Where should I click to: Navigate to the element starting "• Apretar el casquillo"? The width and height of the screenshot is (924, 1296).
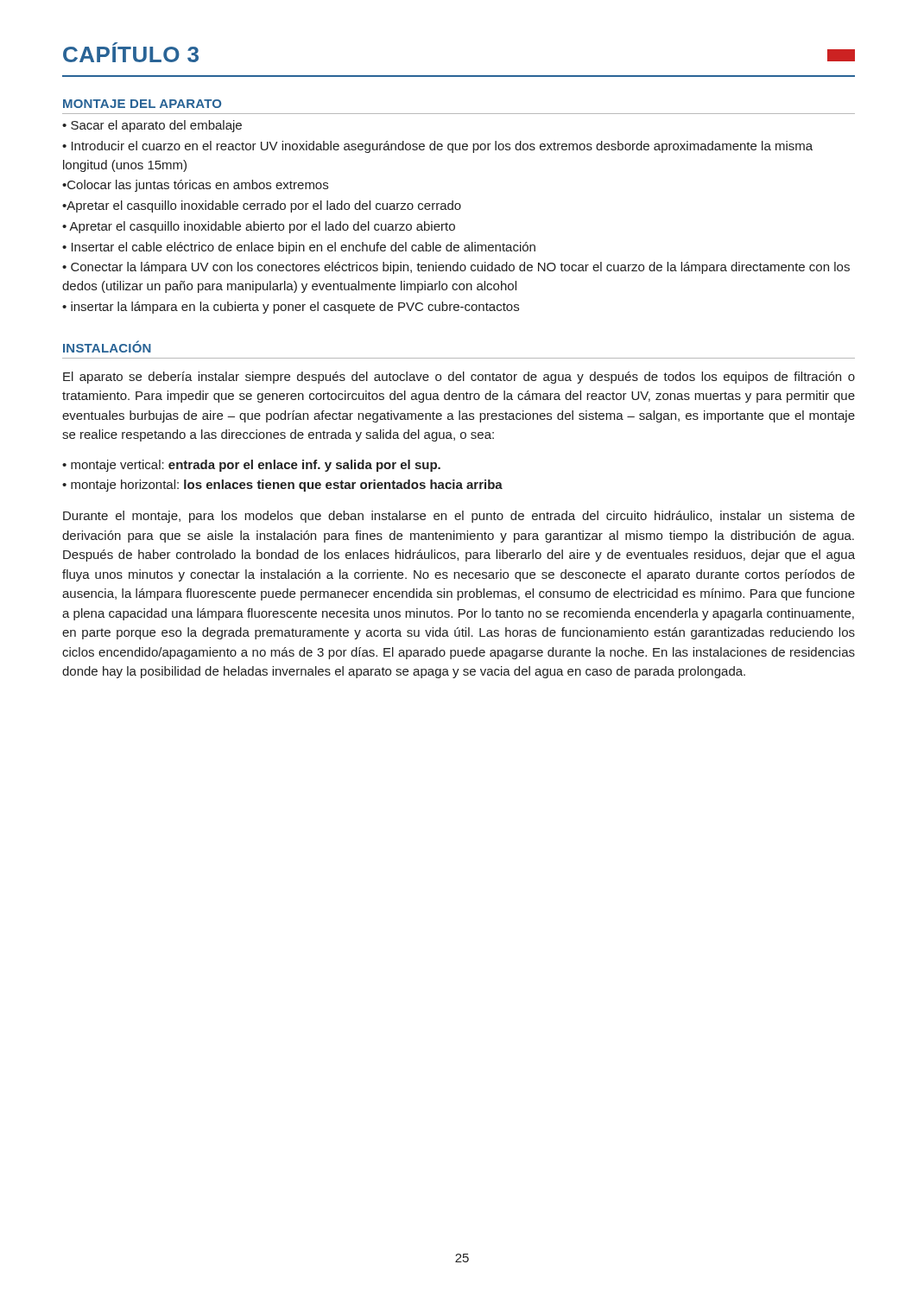click(x=259, y=226)
